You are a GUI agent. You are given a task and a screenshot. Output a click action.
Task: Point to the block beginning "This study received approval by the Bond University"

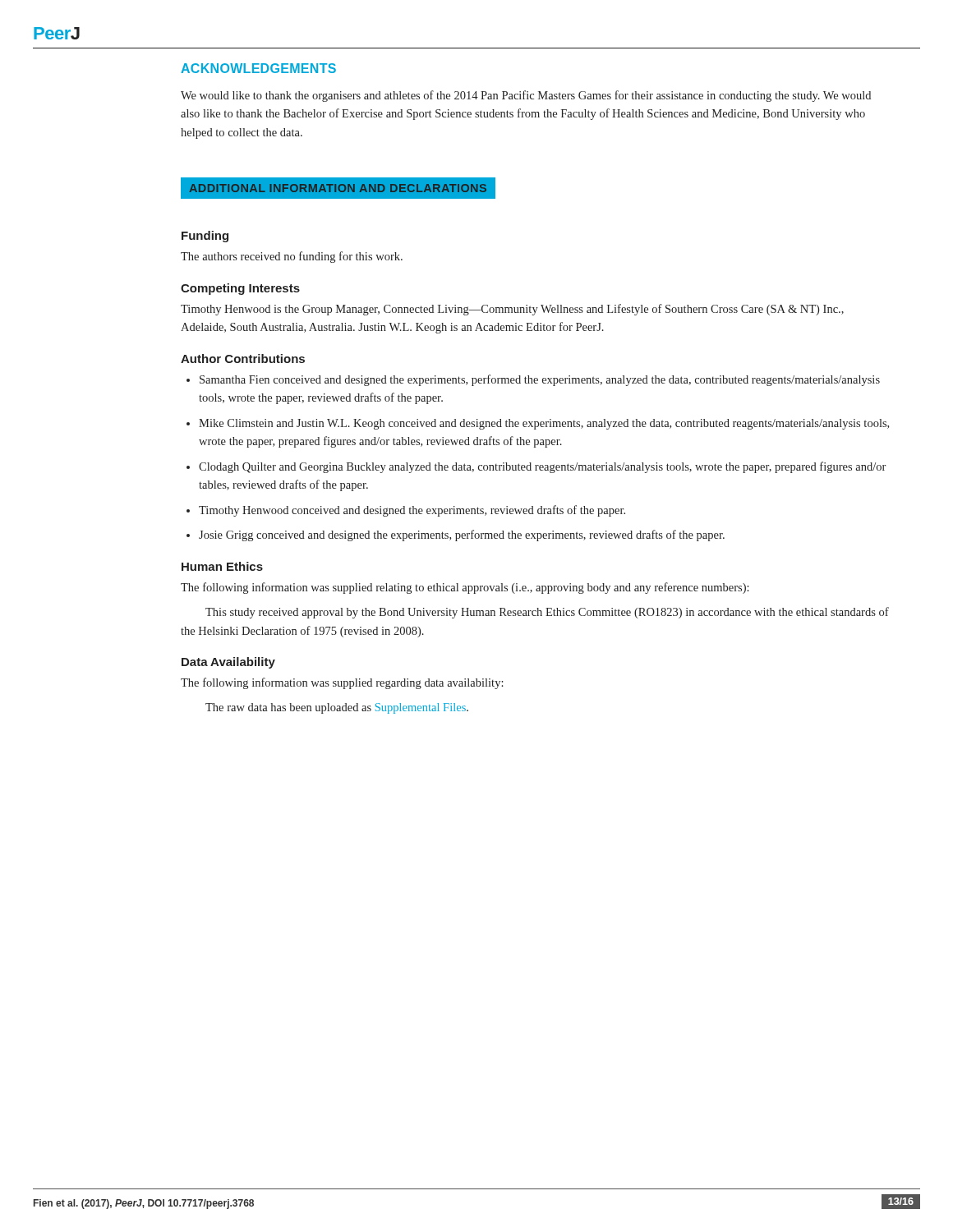pos(536,621)
